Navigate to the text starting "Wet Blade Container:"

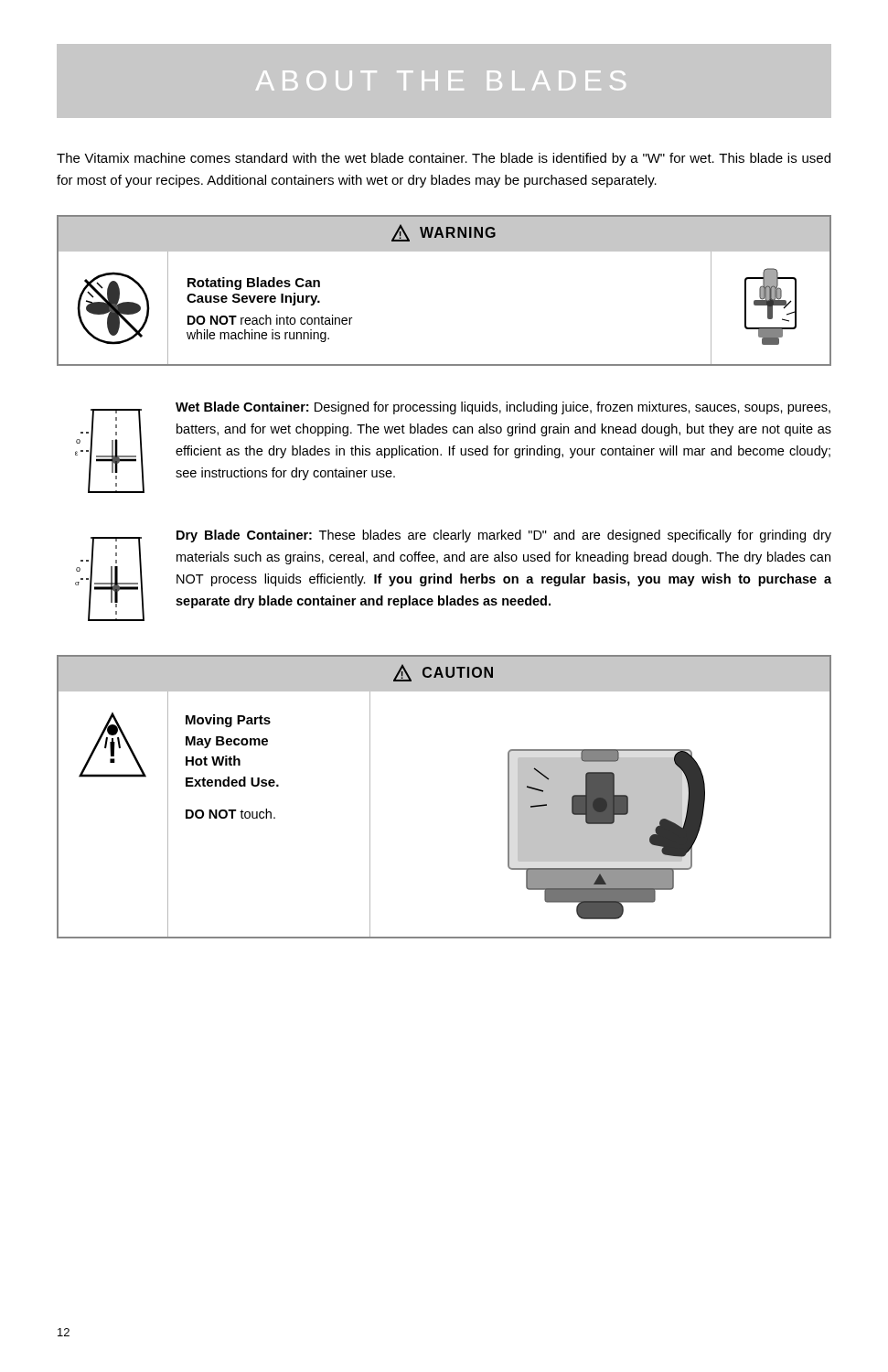pyautogui.click(x=503, y=440)
